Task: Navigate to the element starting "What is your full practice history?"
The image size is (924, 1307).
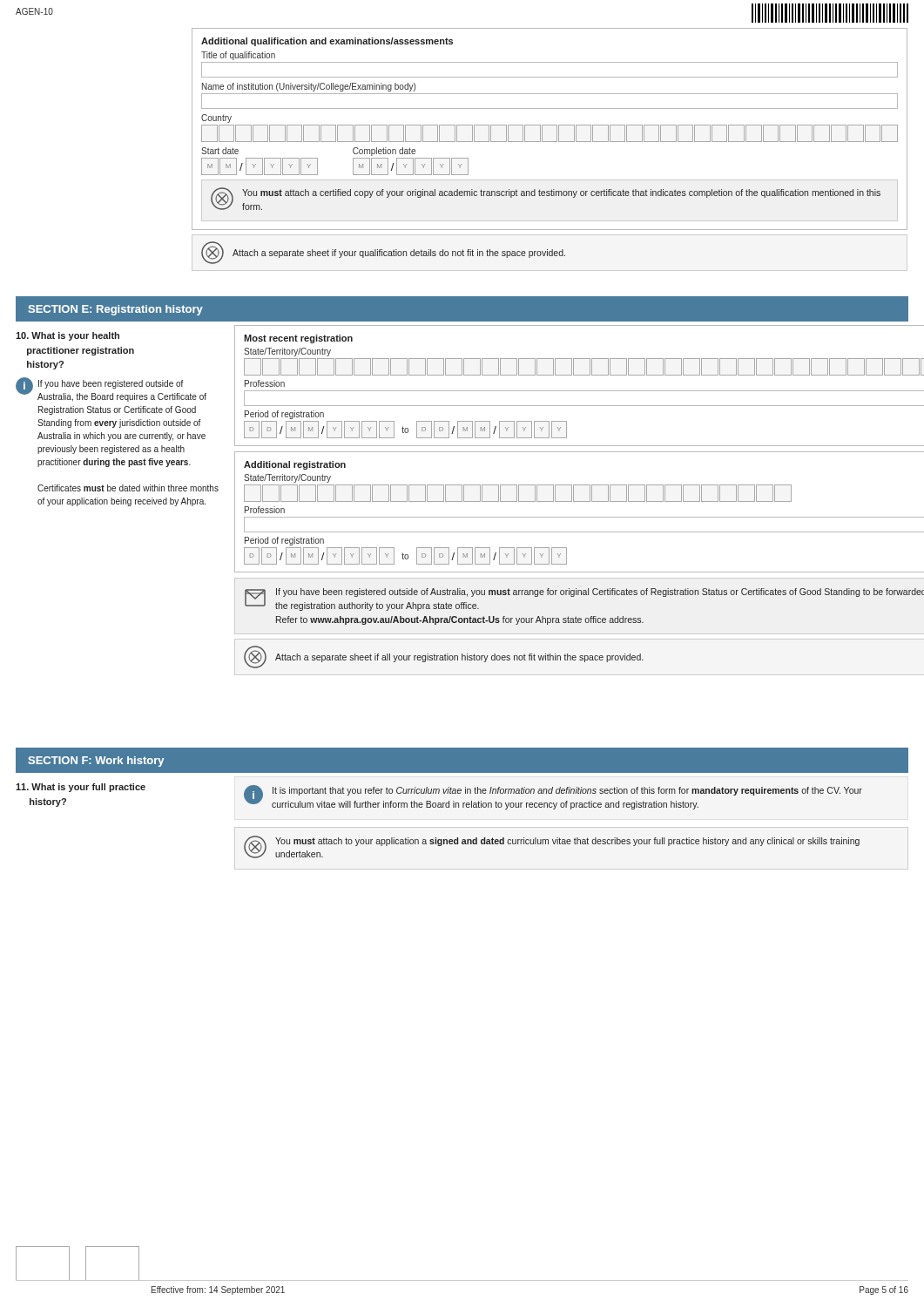Action: 118,794
